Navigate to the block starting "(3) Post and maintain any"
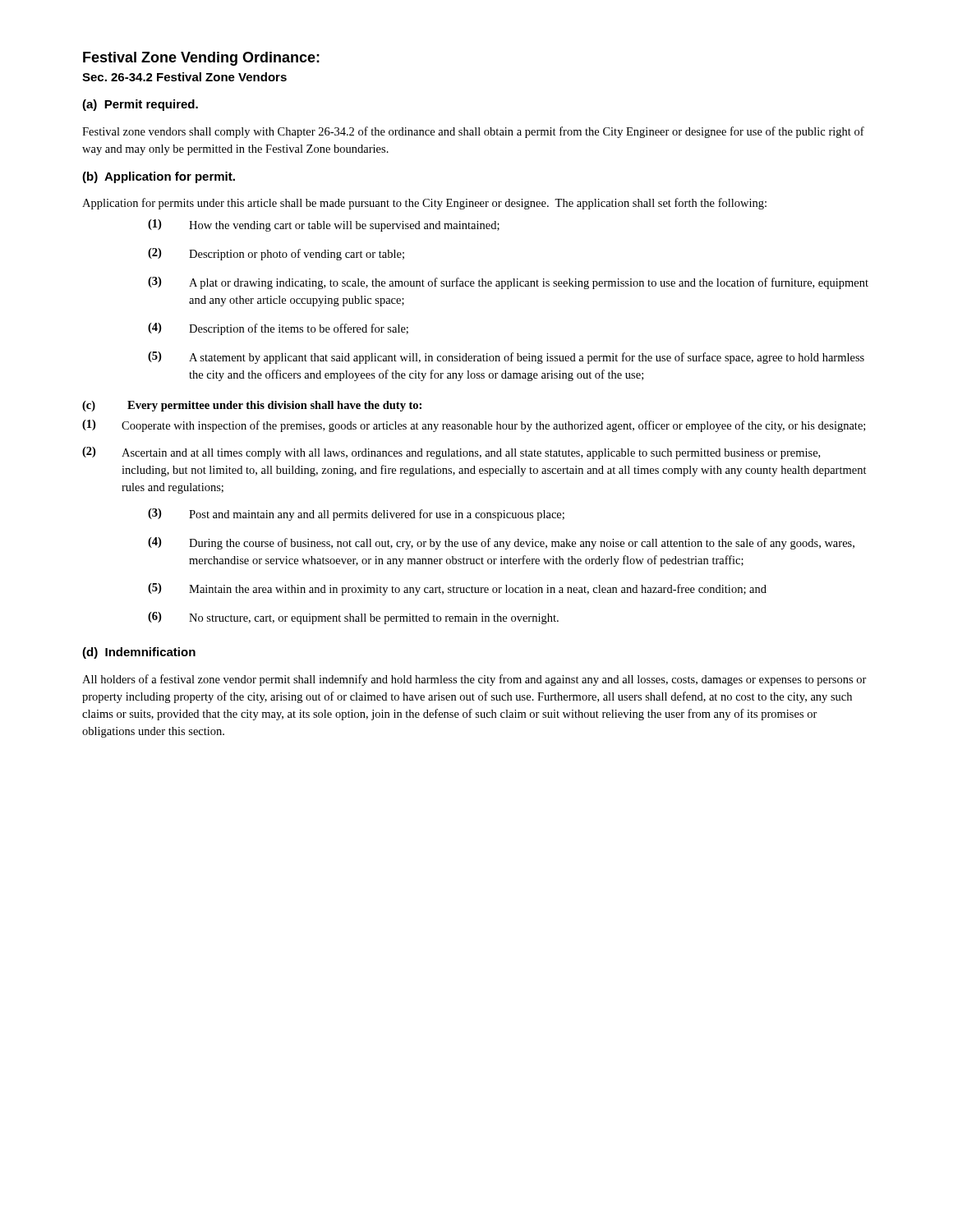This screenshot has height=1232, width=953. (x=509, y=515)
